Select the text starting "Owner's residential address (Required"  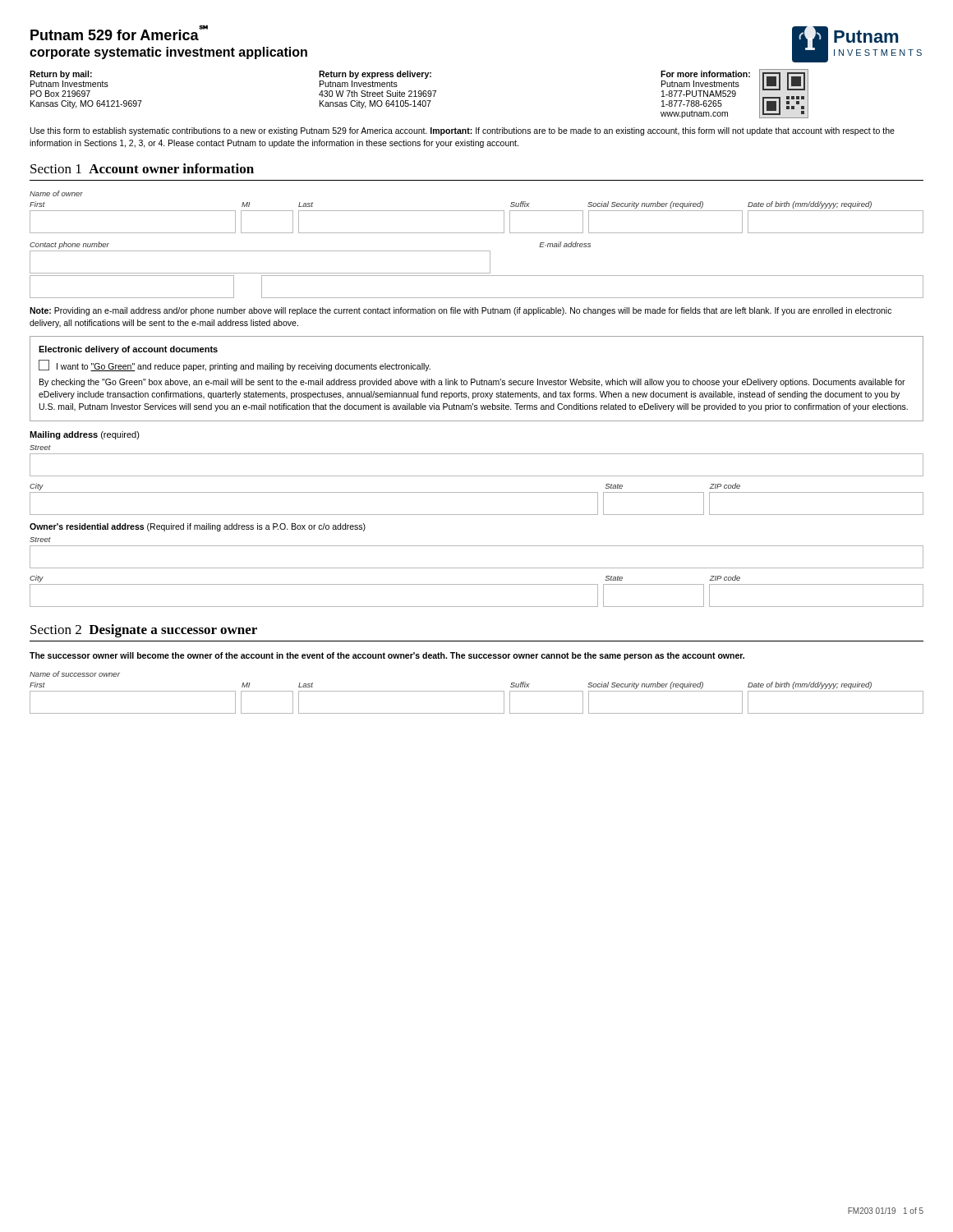[198, 526]
